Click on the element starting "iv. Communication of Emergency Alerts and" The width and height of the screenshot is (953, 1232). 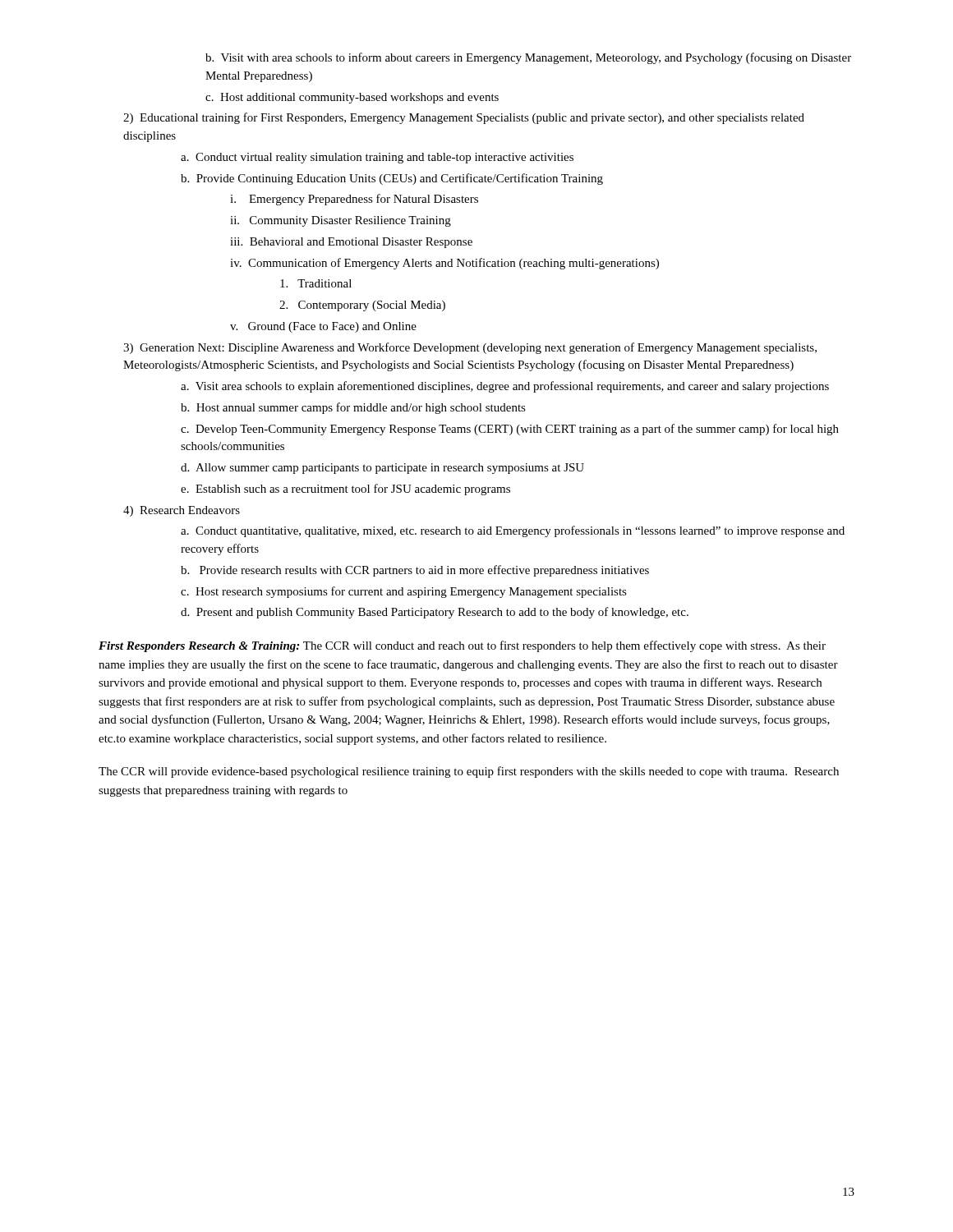[x=445, y=262]
